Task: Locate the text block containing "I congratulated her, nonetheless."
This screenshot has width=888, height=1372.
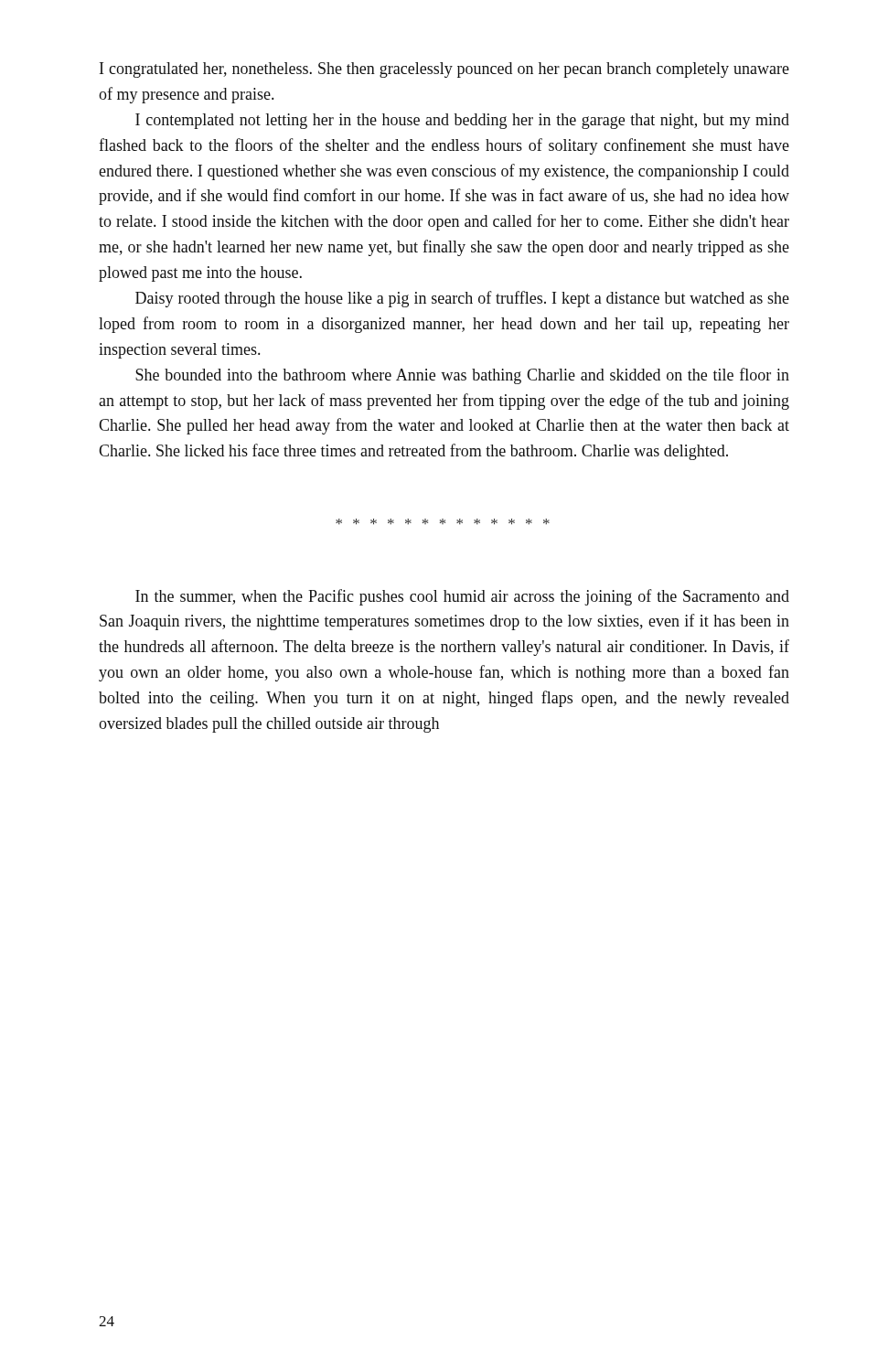Action: point(444,261)
